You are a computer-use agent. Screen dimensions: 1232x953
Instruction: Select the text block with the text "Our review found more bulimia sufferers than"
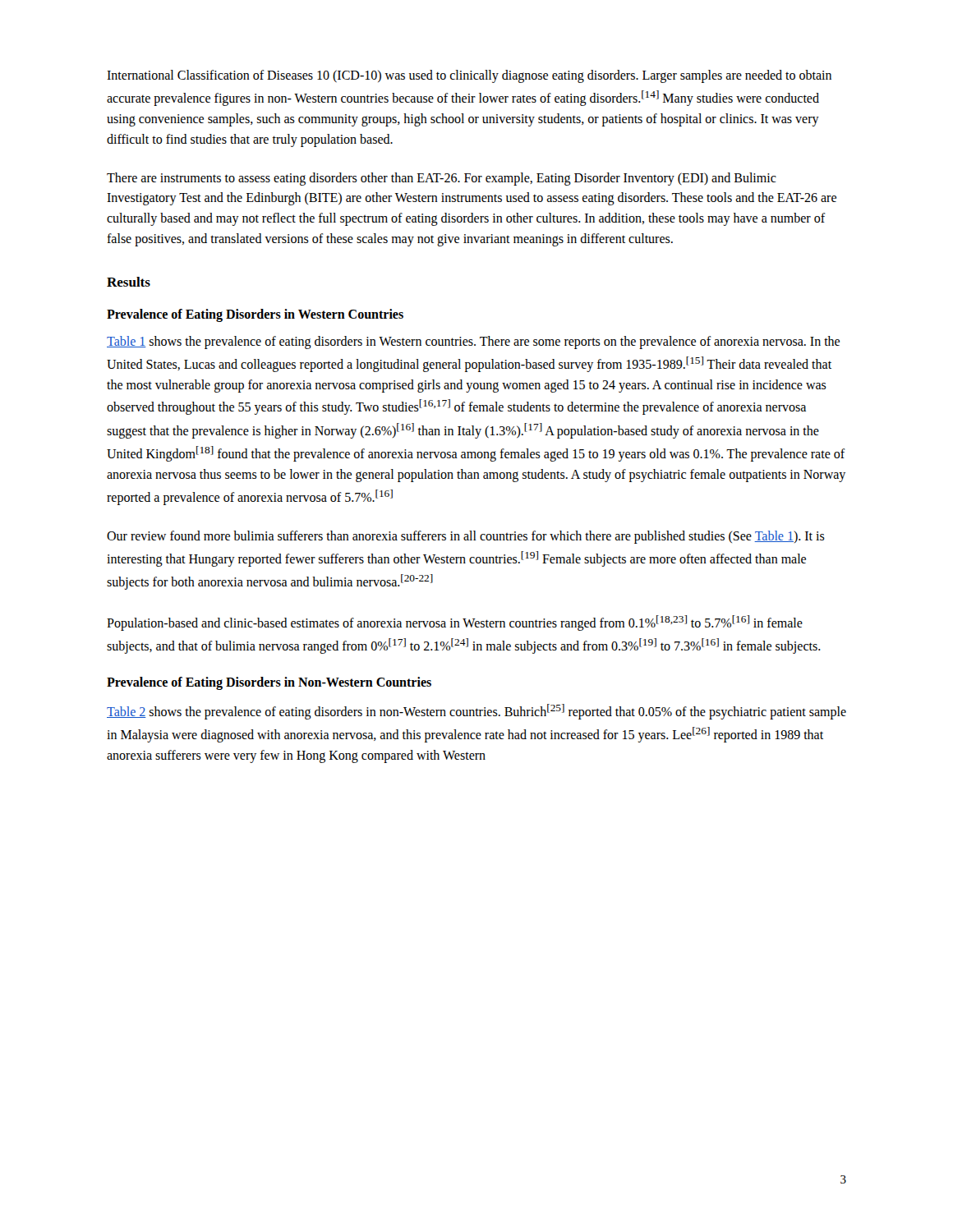(x=466, y=559)
